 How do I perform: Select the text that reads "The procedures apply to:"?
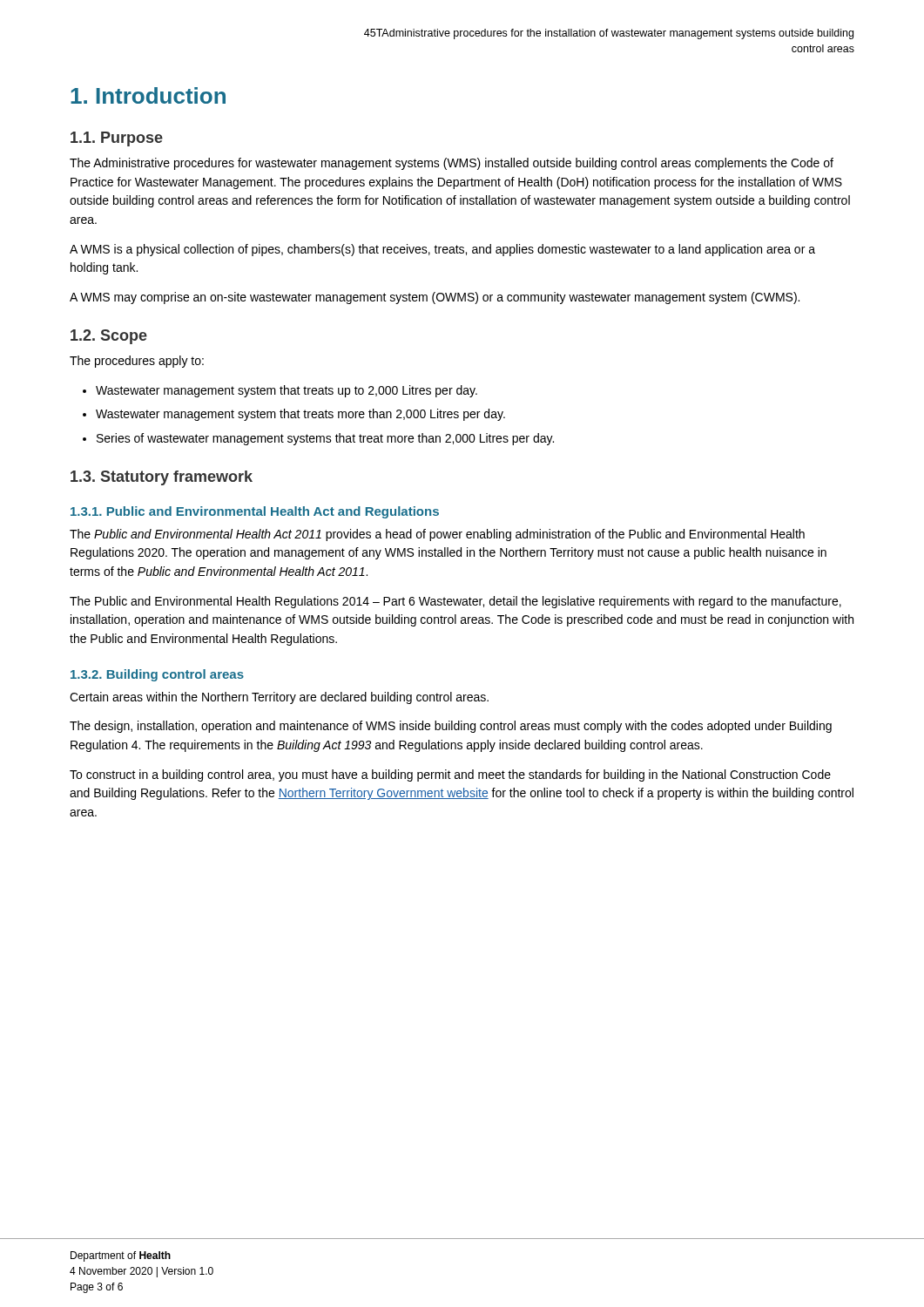click(137, 361)
